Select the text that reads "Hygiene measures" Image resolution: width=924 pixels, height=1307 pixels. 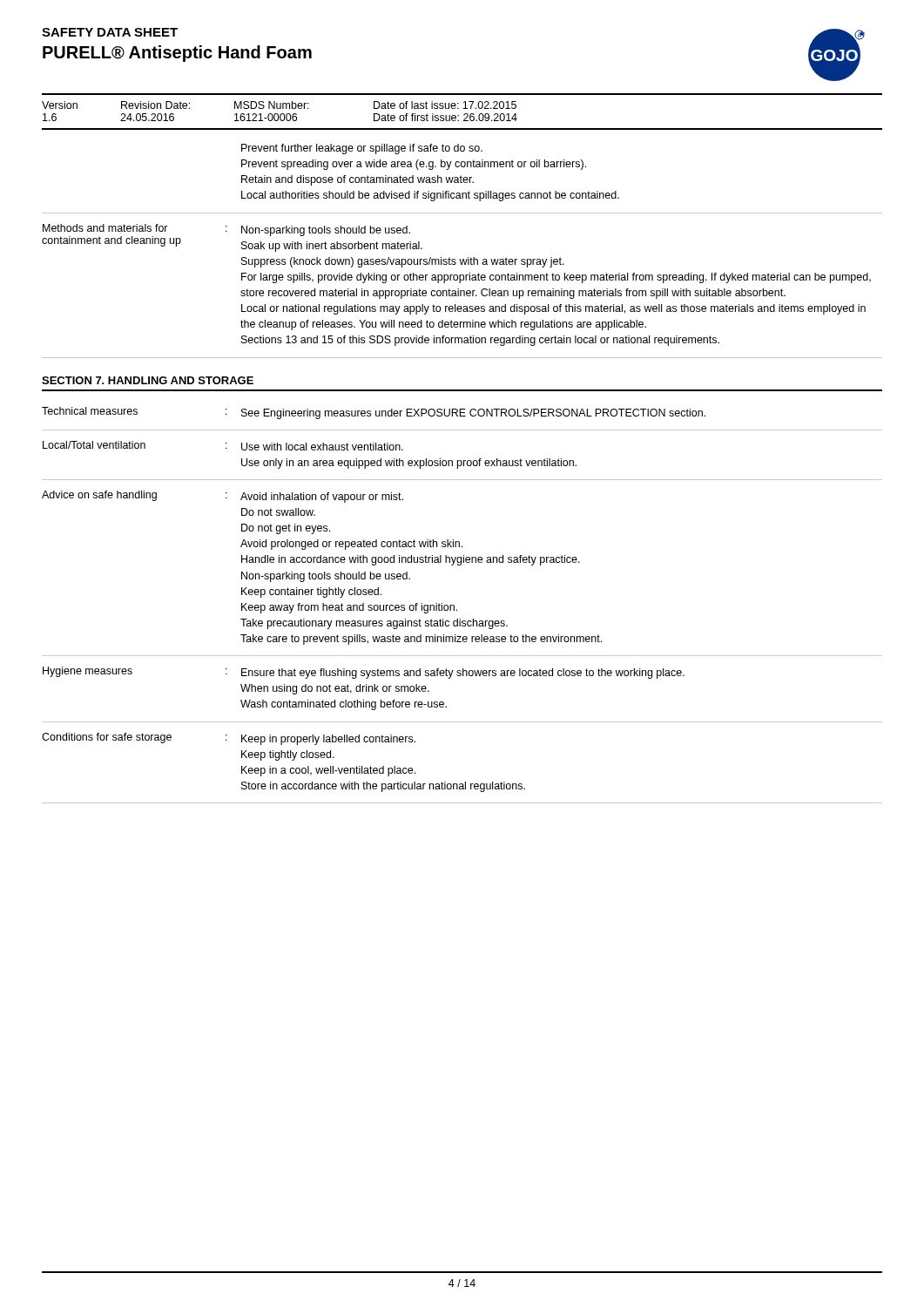pyautogui.click(x=87, y=671)
